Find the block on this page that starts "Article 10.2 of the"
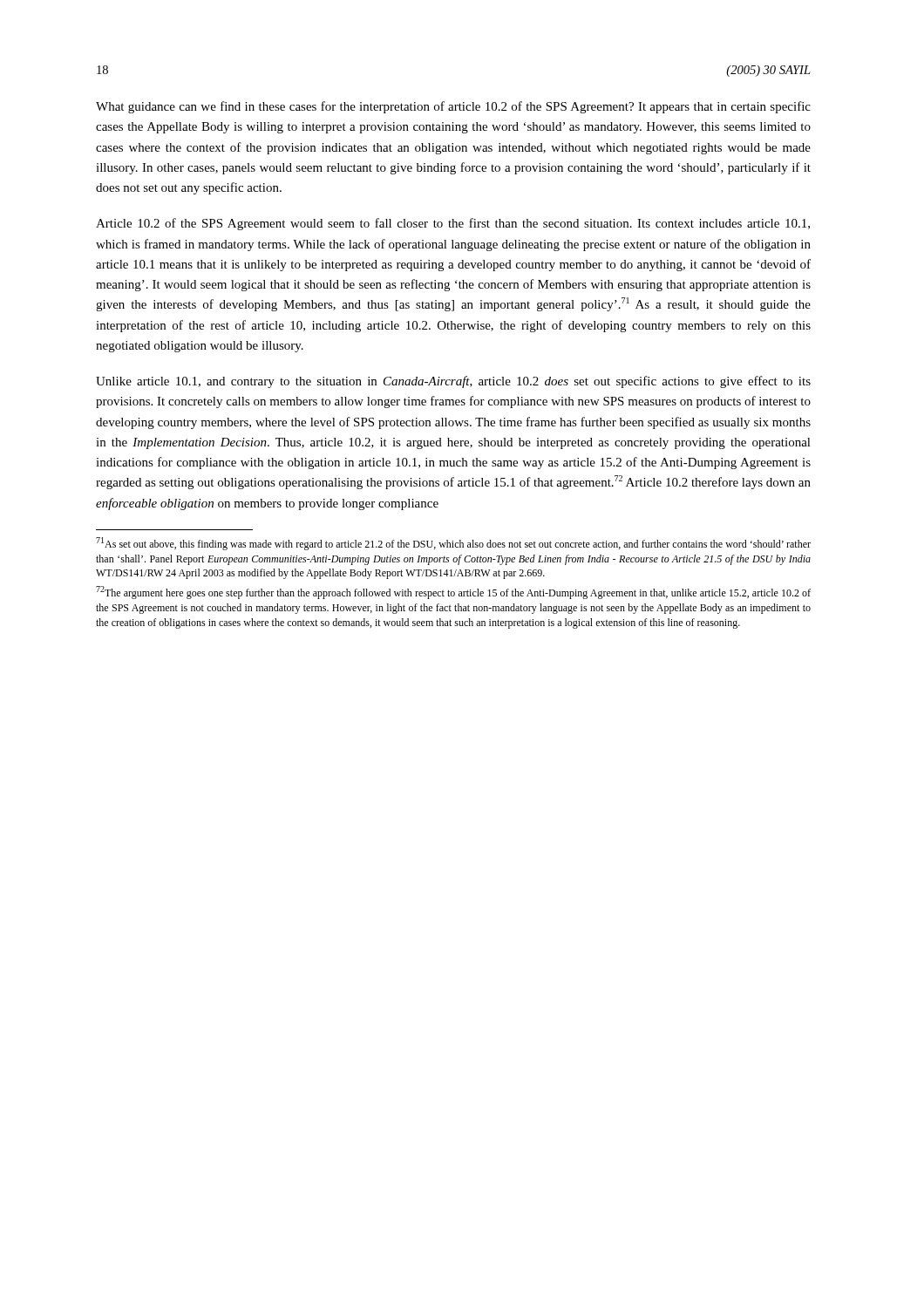Screen dimensions: 1308x924 453,284
